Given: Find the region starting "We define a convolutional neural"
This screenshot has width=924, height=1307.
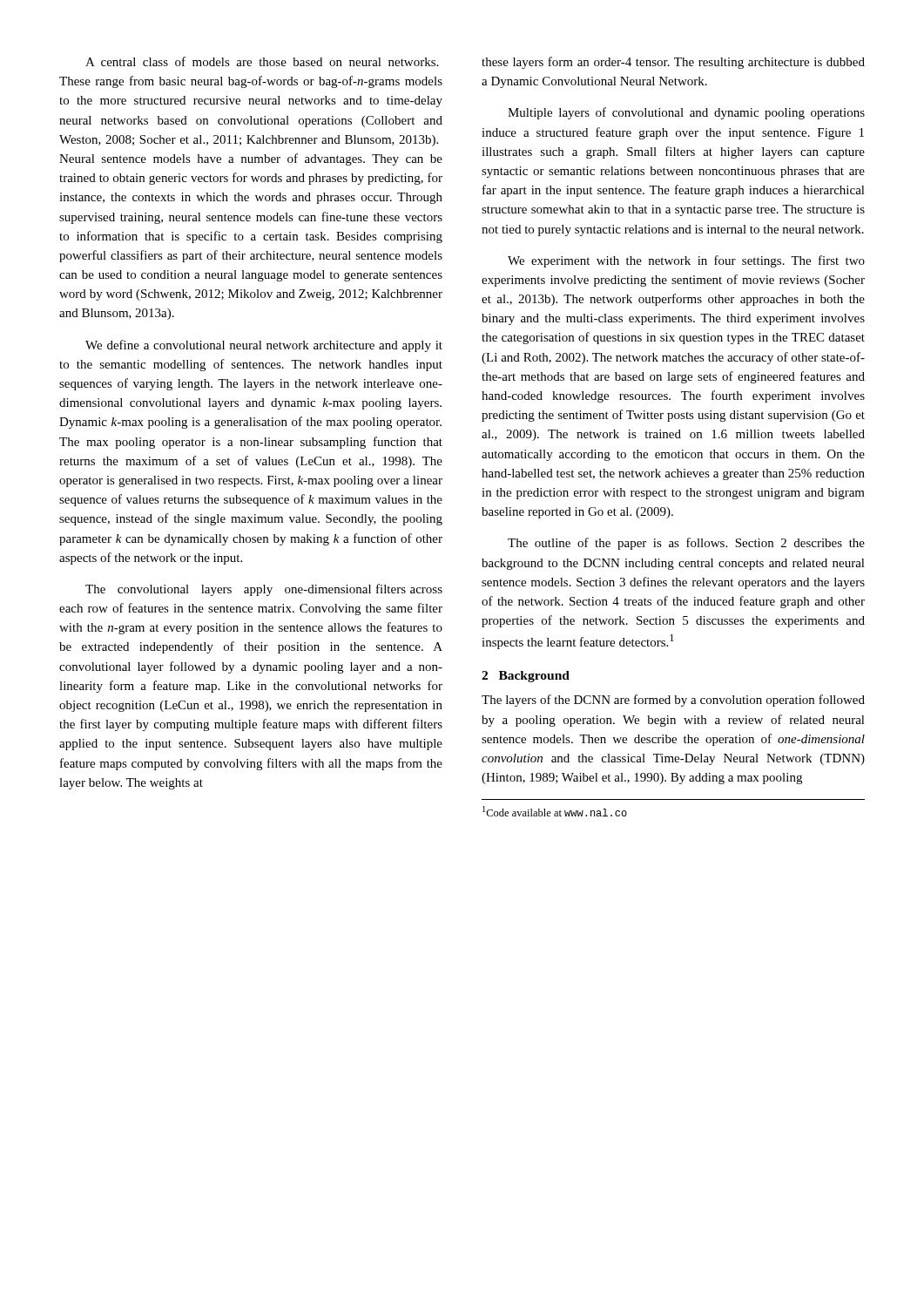Looking at the screenshot, I should [251, 451].
